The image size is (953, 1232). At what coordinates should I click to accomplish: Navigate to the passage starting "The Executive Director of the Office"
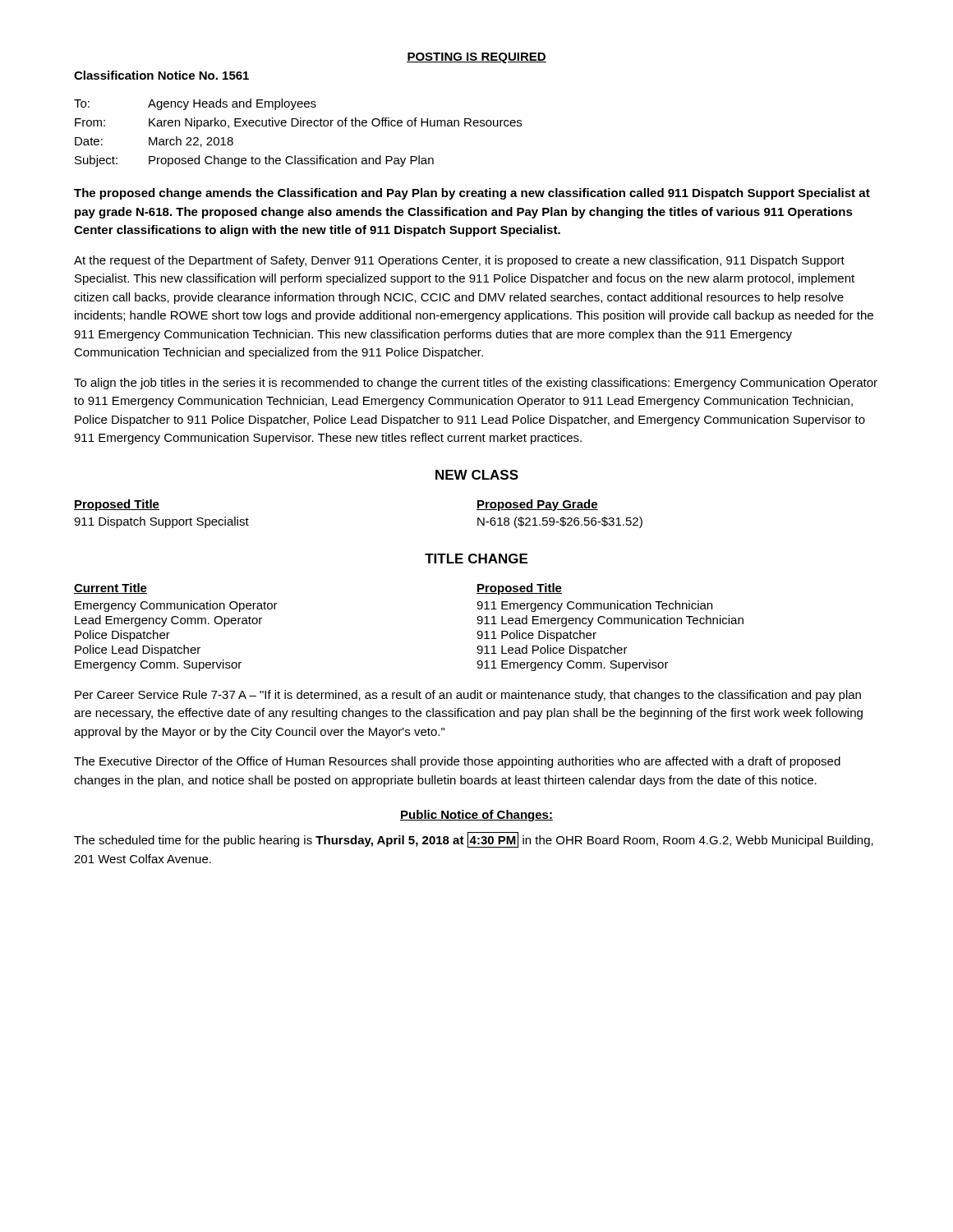click(457, 770)
